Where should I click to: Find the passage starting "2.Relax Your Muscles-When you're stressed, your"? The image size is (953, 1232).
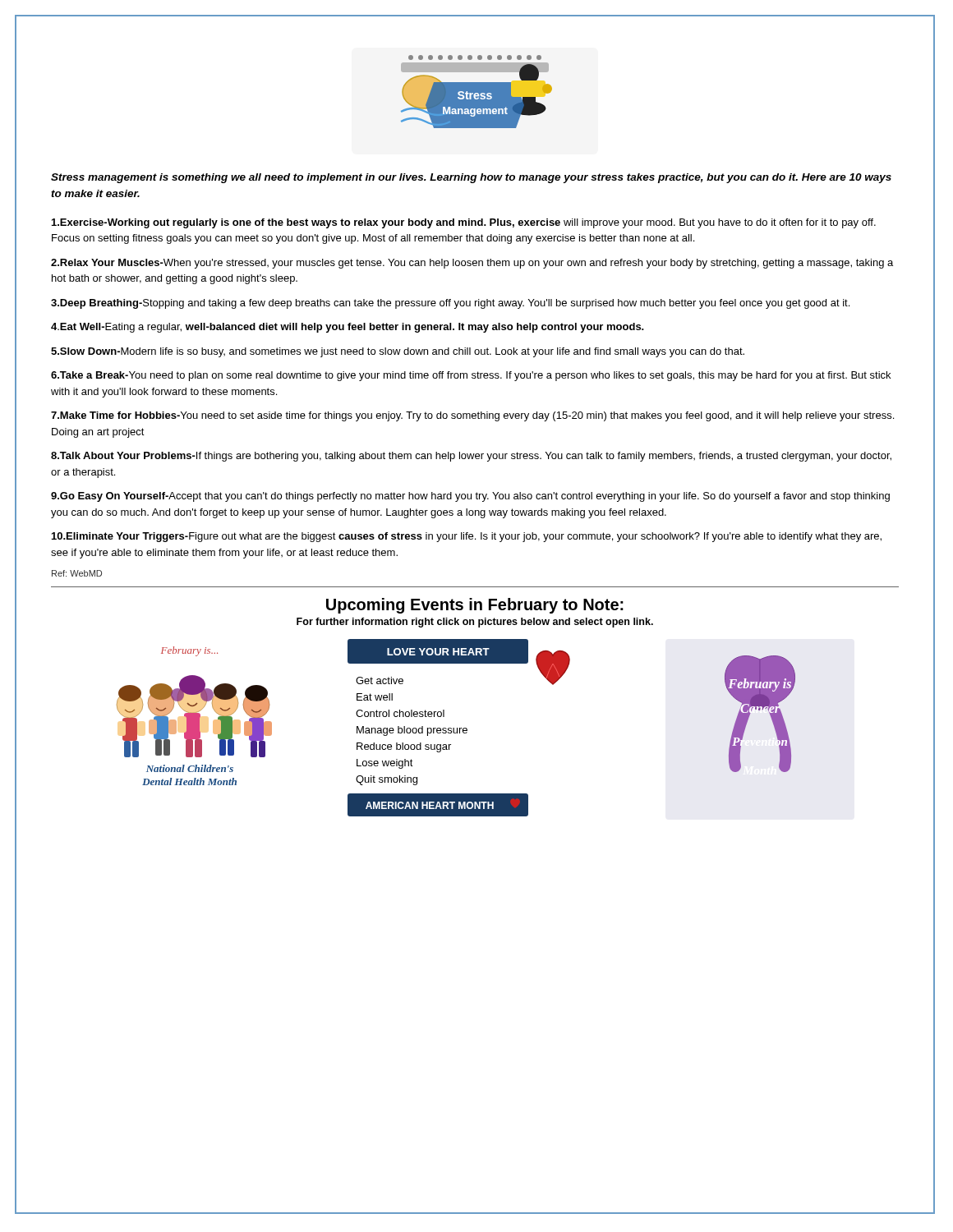click(472, 270)
